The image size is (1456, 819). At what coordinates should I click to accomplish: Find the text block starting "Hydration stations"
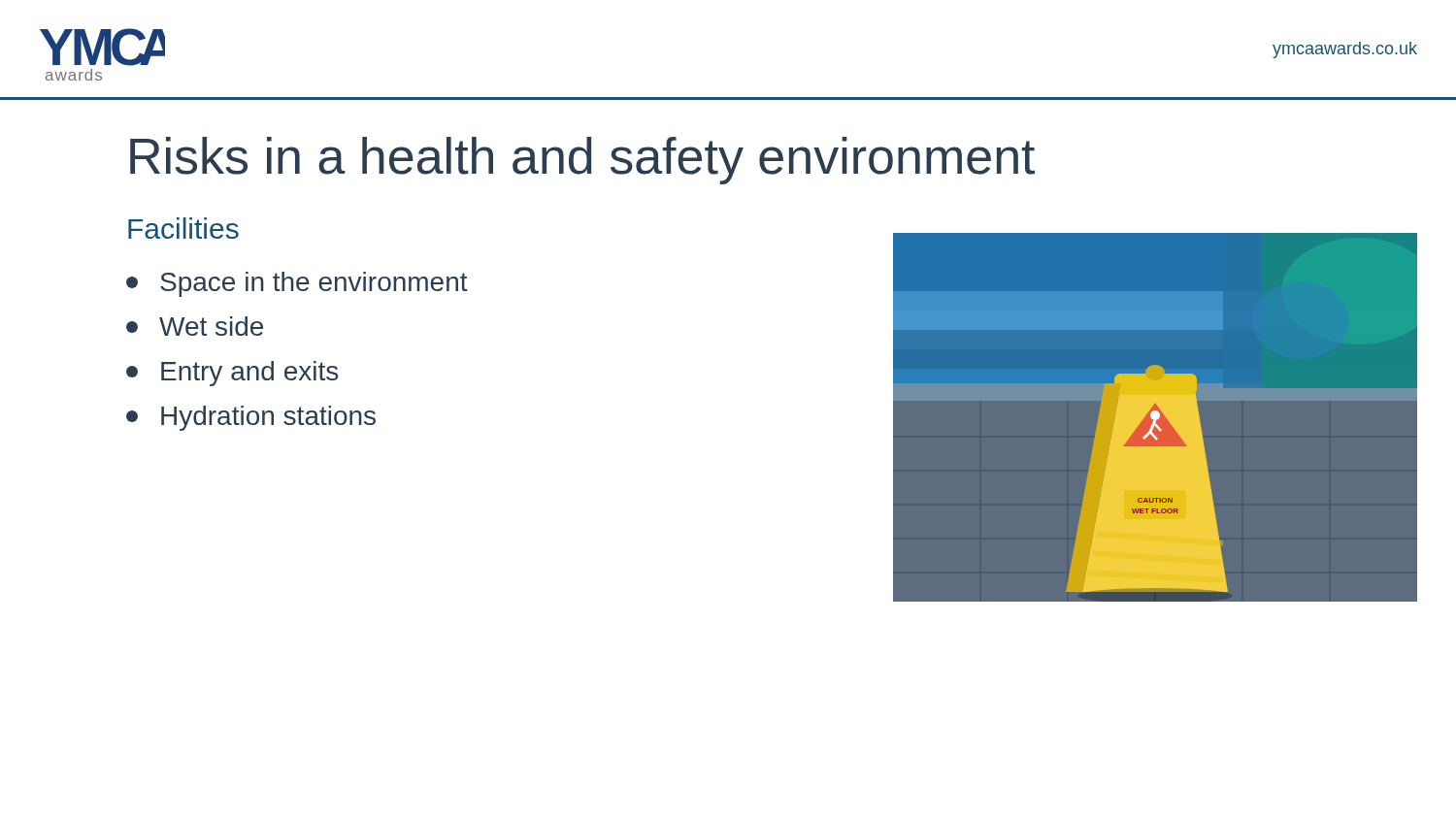[x=251, y=416]
